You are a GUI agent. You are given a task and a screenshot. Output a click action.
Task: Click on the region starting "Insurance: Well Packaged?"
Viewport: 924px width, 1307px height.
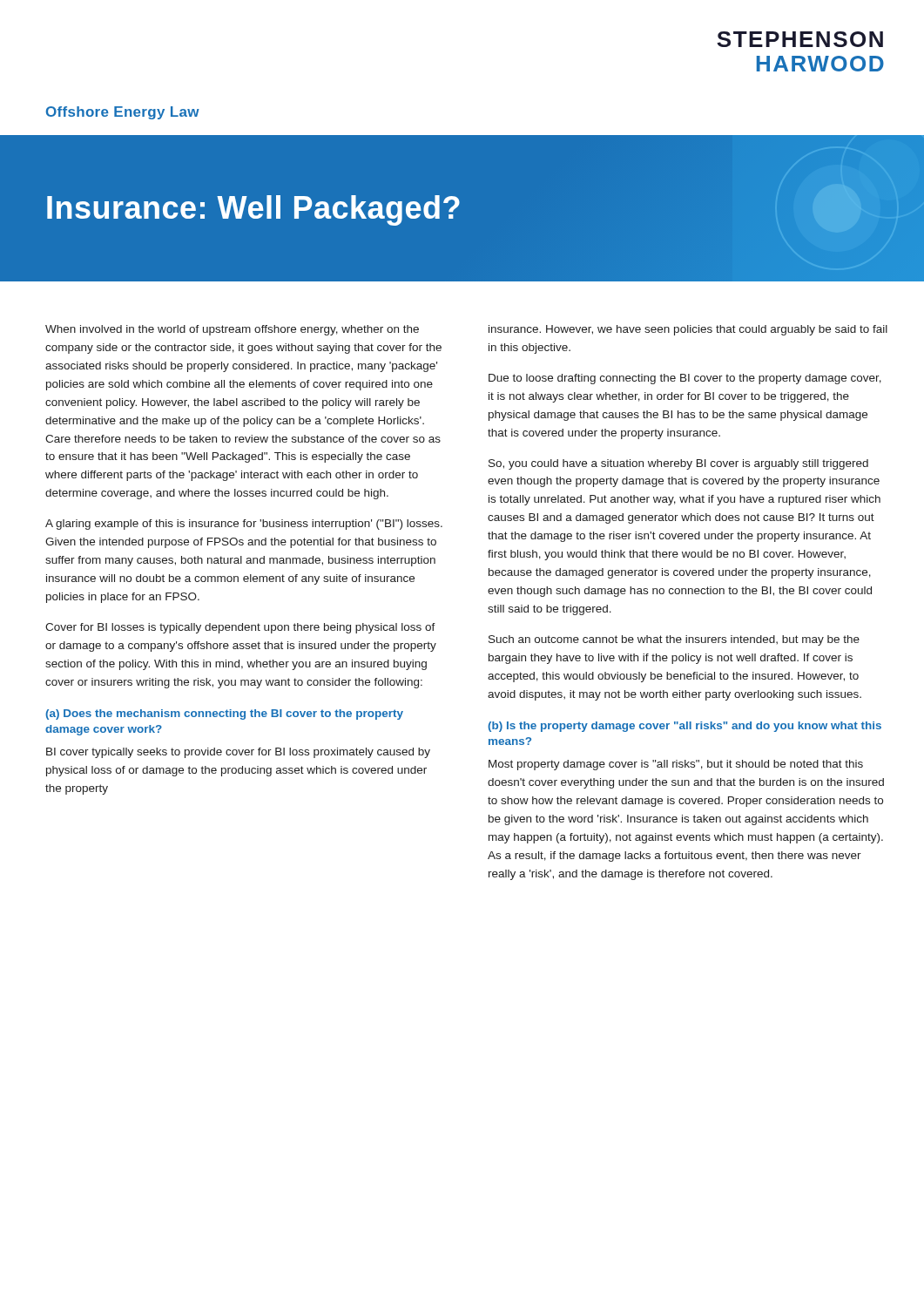click(253, 208)
